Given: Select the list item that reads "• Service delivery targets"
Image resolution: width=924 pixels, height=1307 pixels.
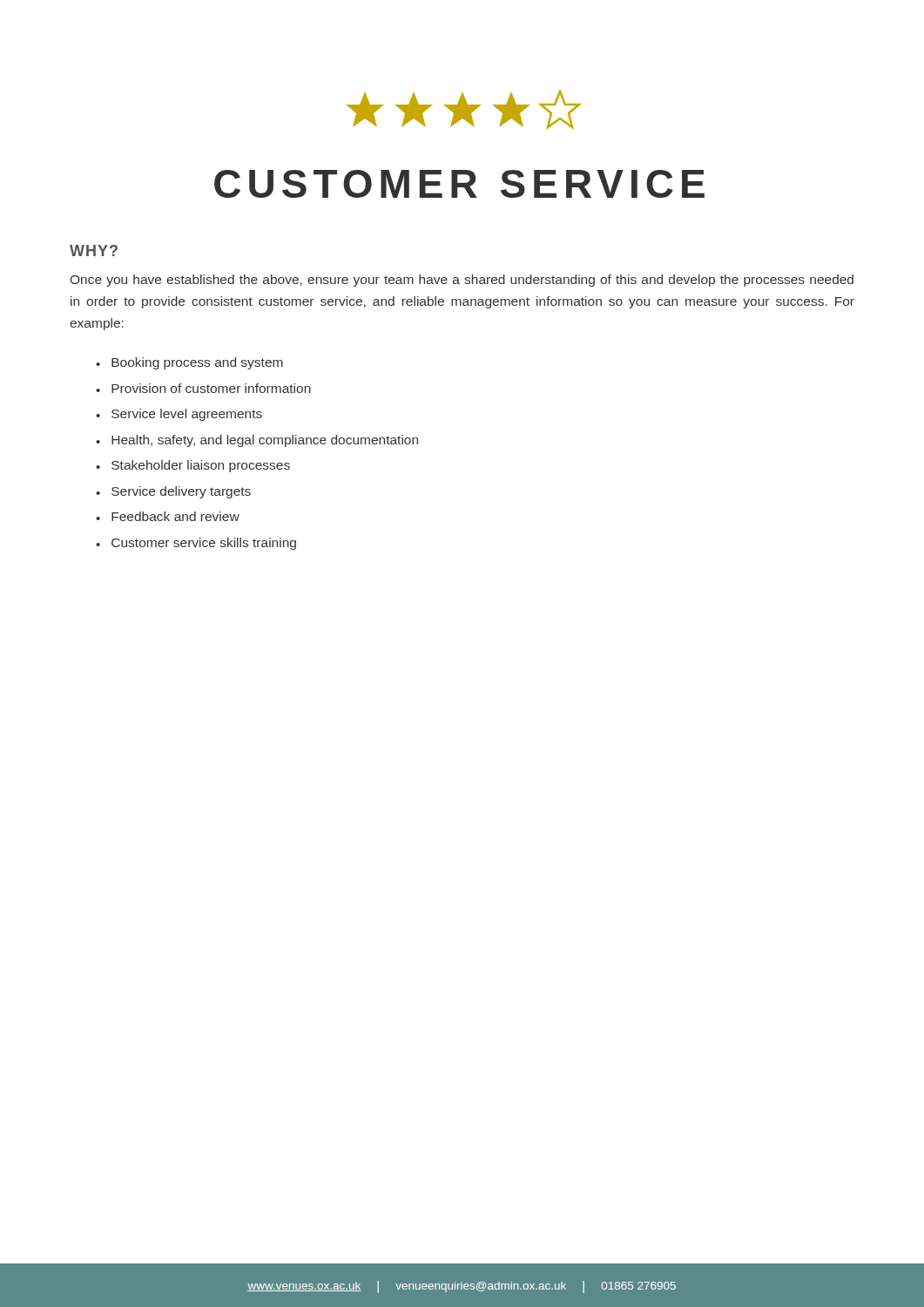Looking at the screenshot, I should pyautogui.click(x=173, y=492).
